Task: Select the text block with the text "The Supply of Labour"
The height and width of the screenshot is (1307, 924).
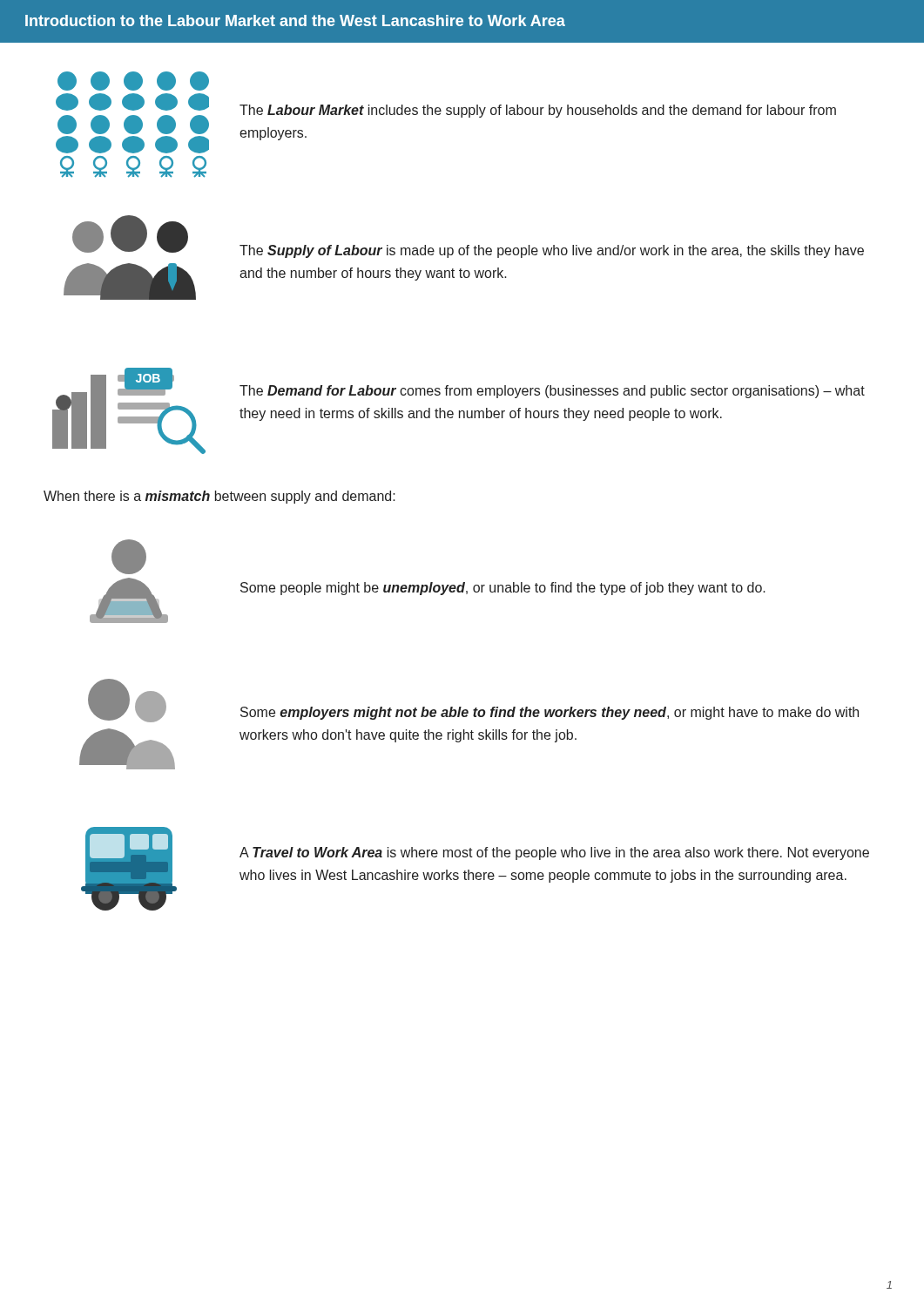Action: click(x=552, y=262)
